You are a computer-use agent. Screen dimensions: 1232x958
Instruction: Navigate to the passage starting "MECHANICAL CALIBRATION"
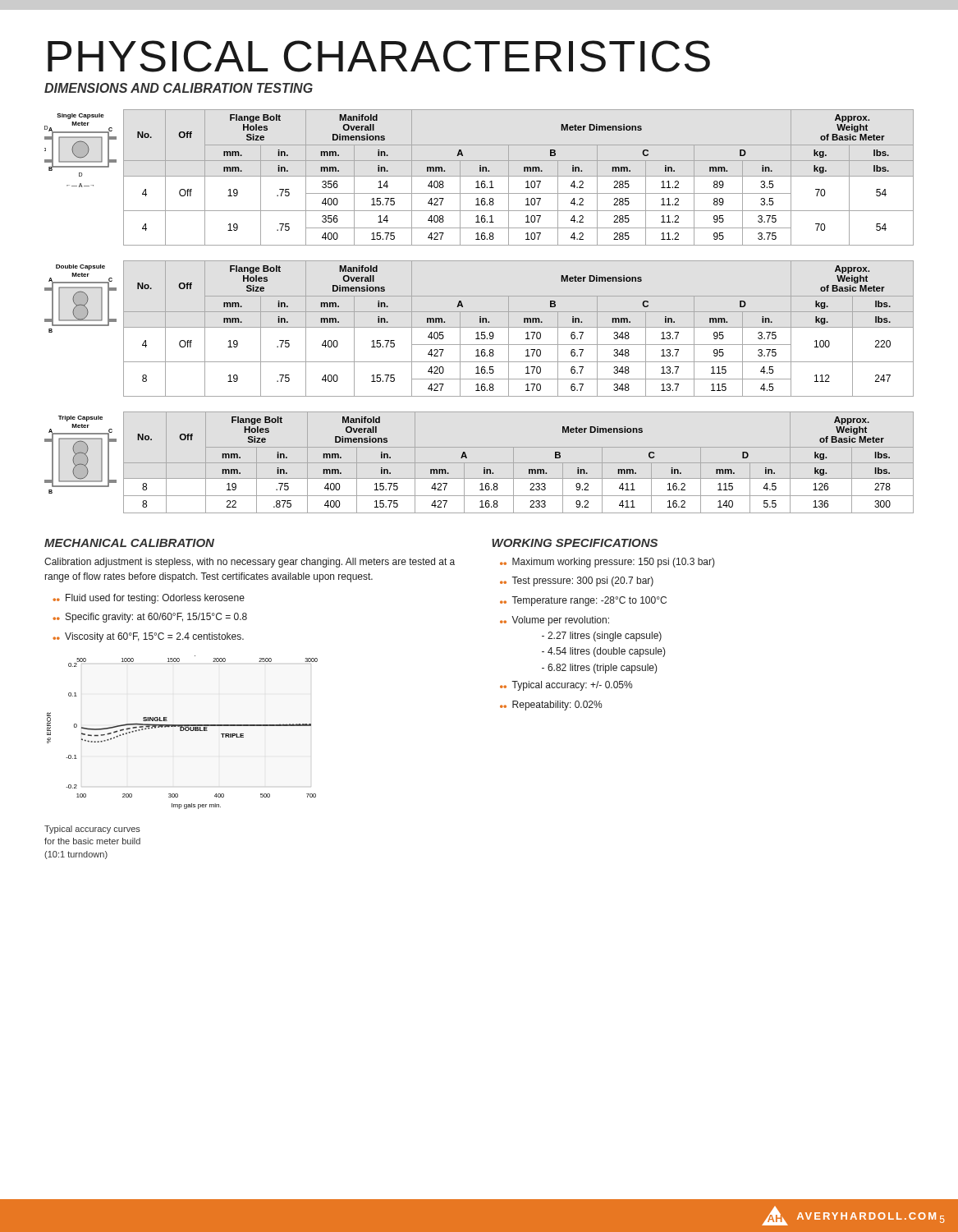click(x=129, y=542)
